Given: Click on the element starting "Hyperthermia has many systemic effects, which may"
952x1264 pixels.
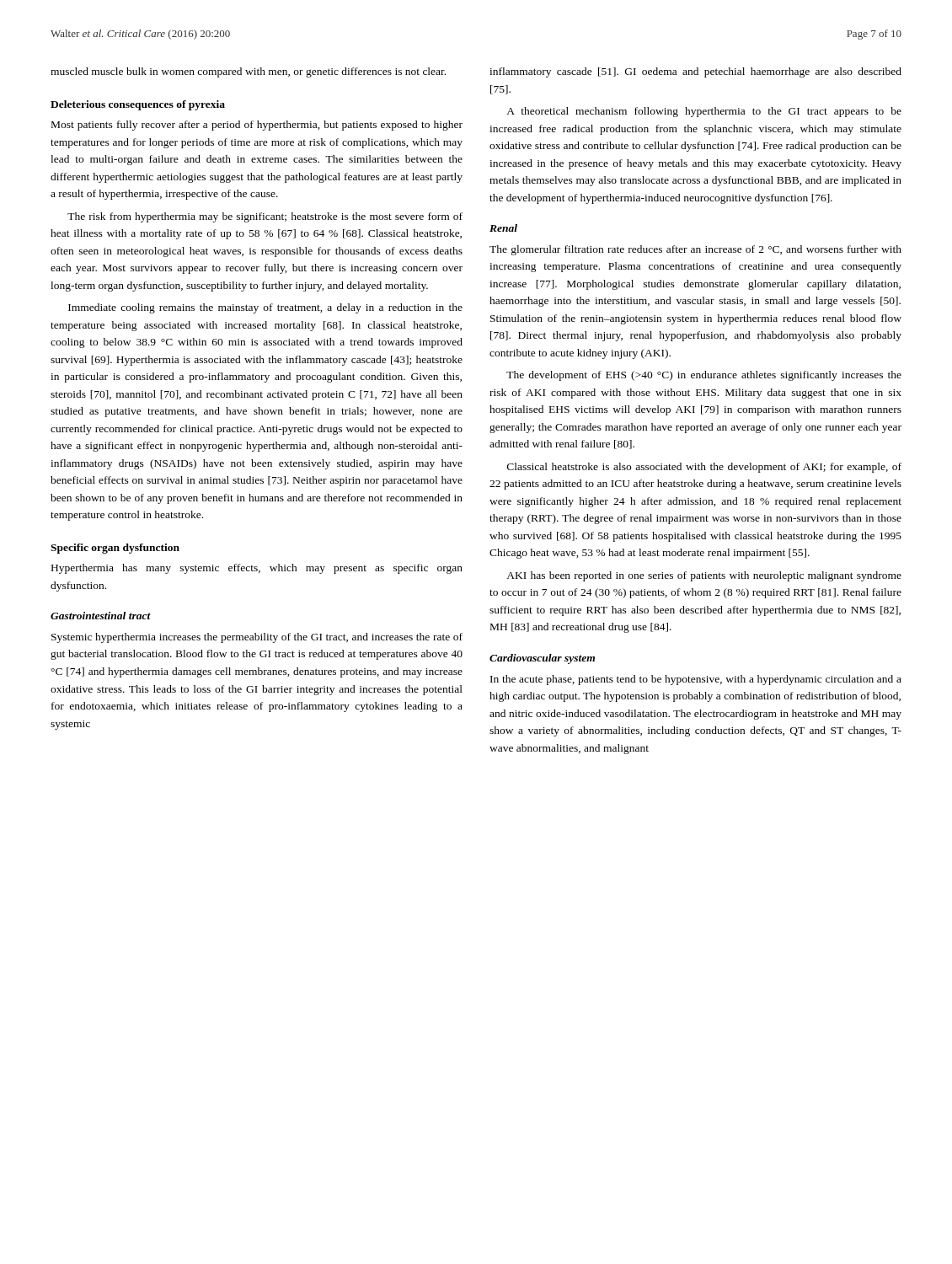Looking at the screenshot, I should [257, 577].
